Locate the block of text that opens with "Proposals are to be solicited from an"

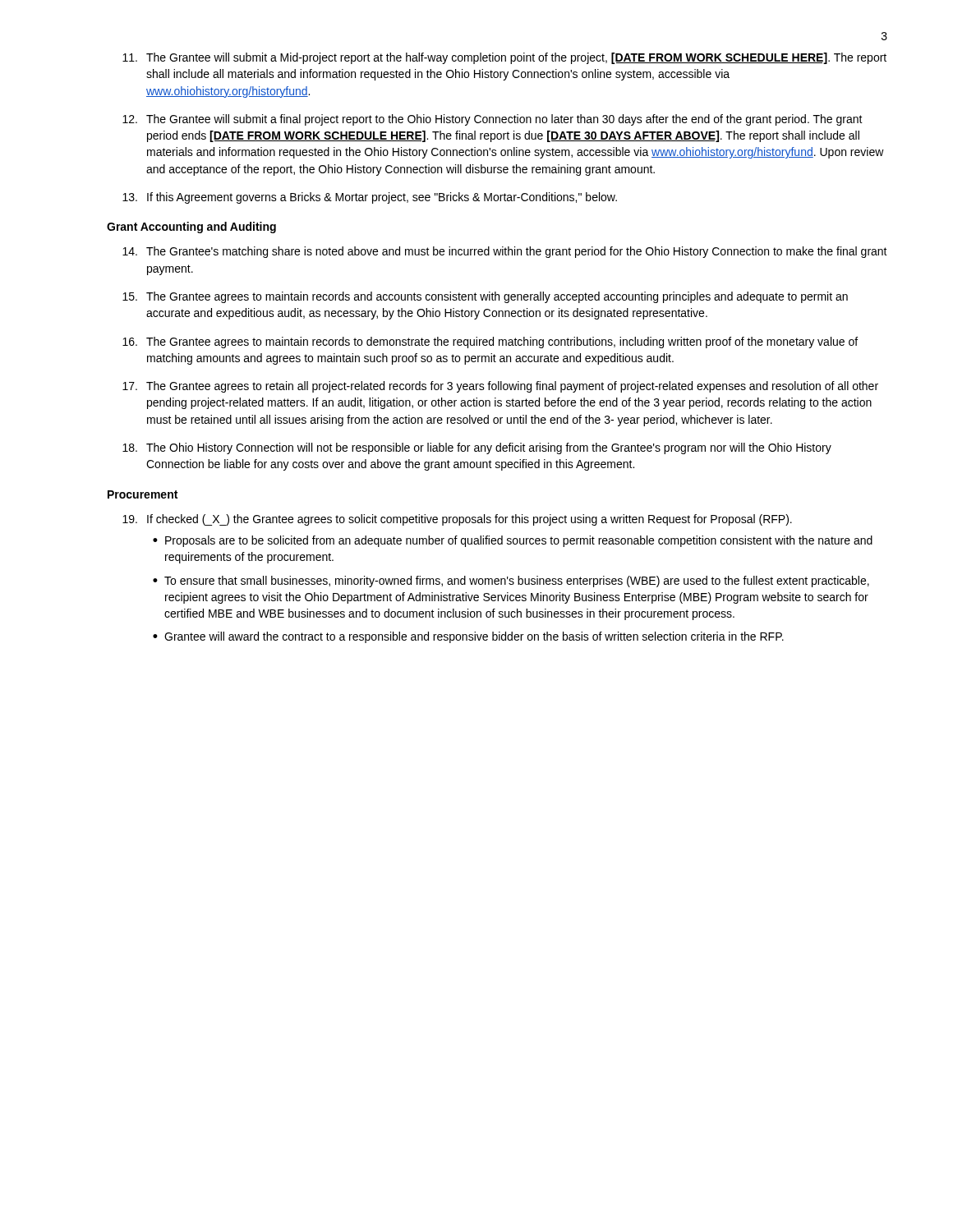pos(519,549)
